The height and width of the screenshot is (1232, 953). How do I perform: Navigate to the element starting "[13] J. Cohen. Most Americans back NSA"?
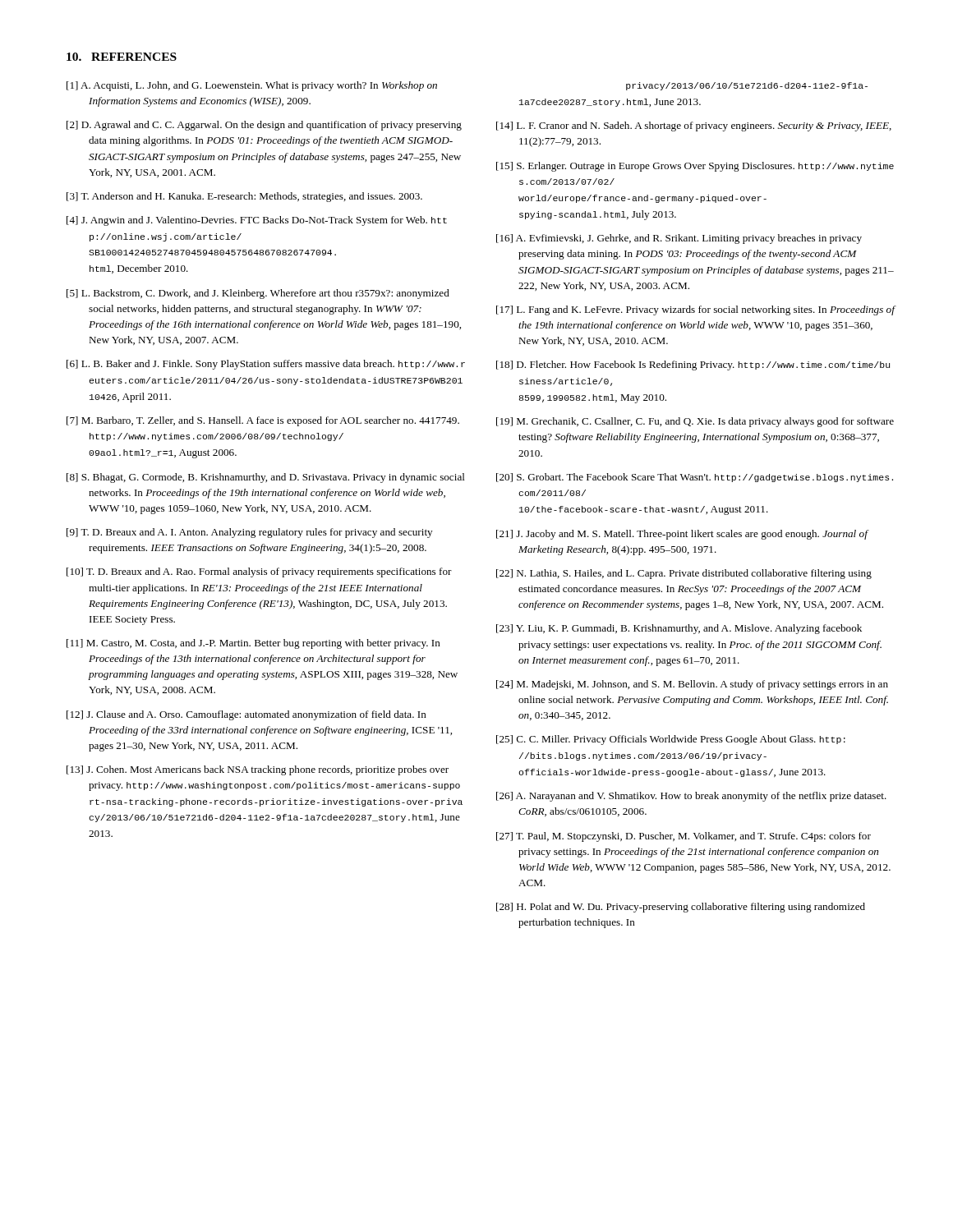264,801
